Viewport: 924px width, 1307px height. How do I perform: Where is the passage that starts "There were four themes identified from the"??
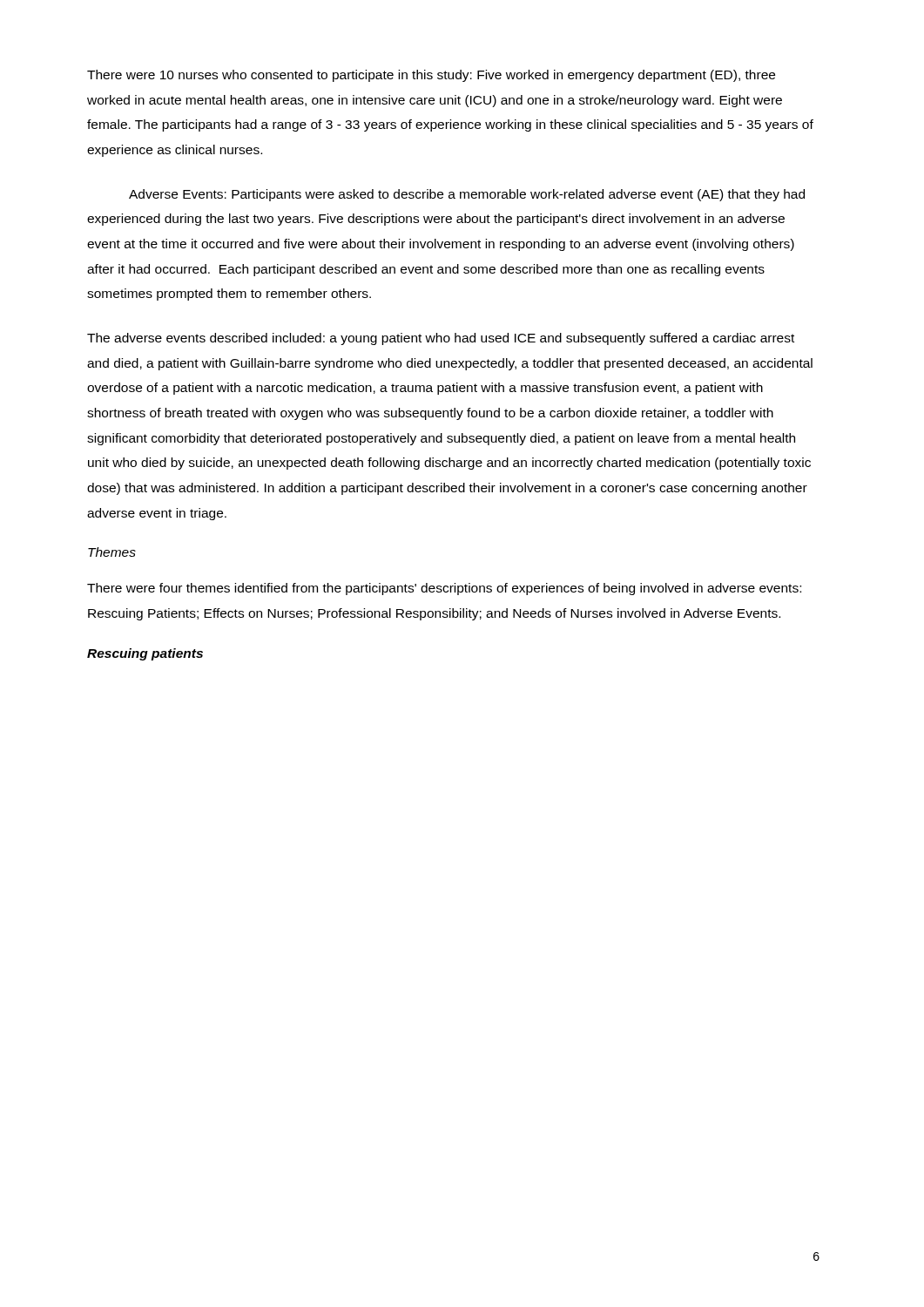(445, 601)
